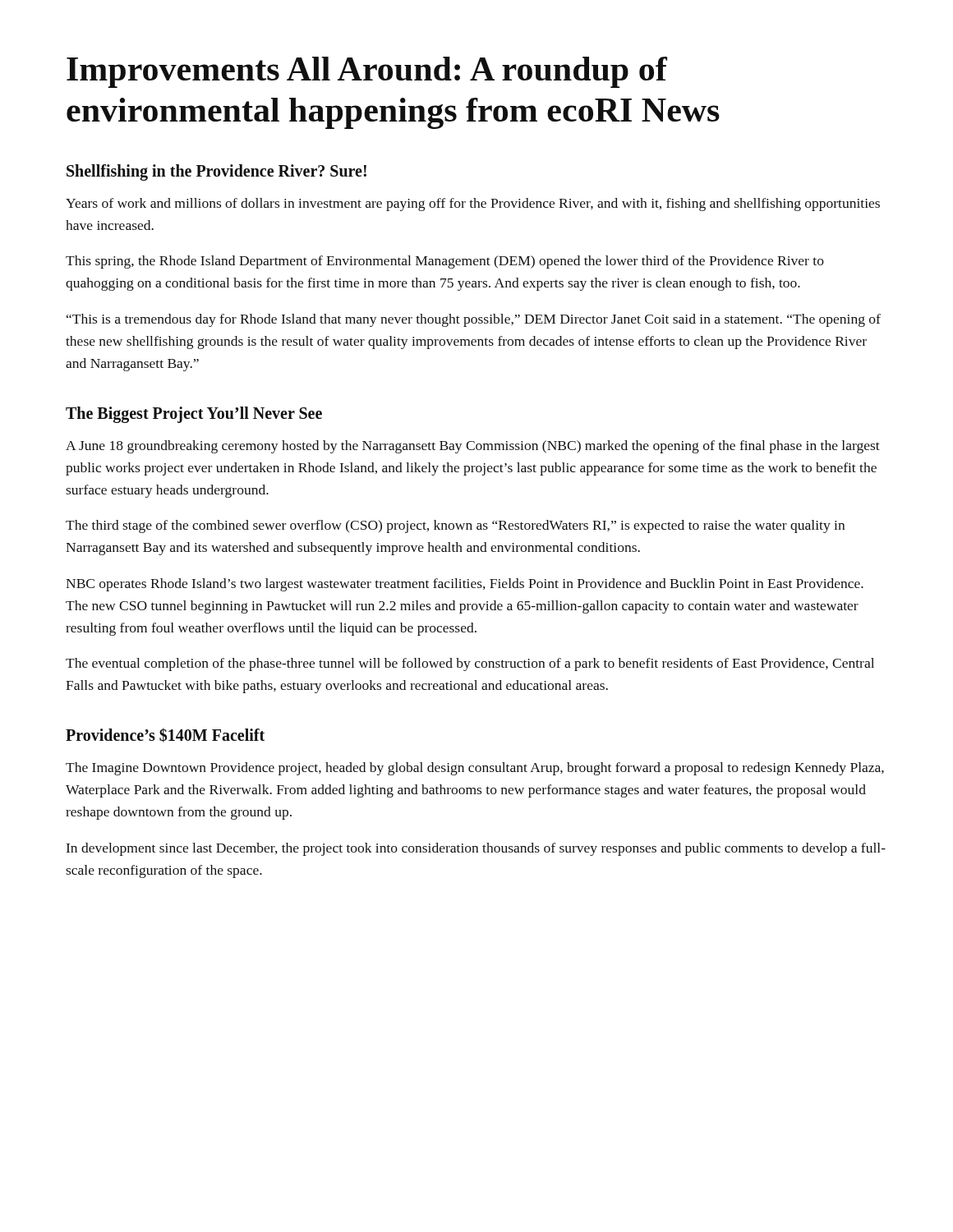Locate the section header that opens with "The Biggest Project You’ll"
Screen dimensions: 1232x953
(x=194, y=413)
